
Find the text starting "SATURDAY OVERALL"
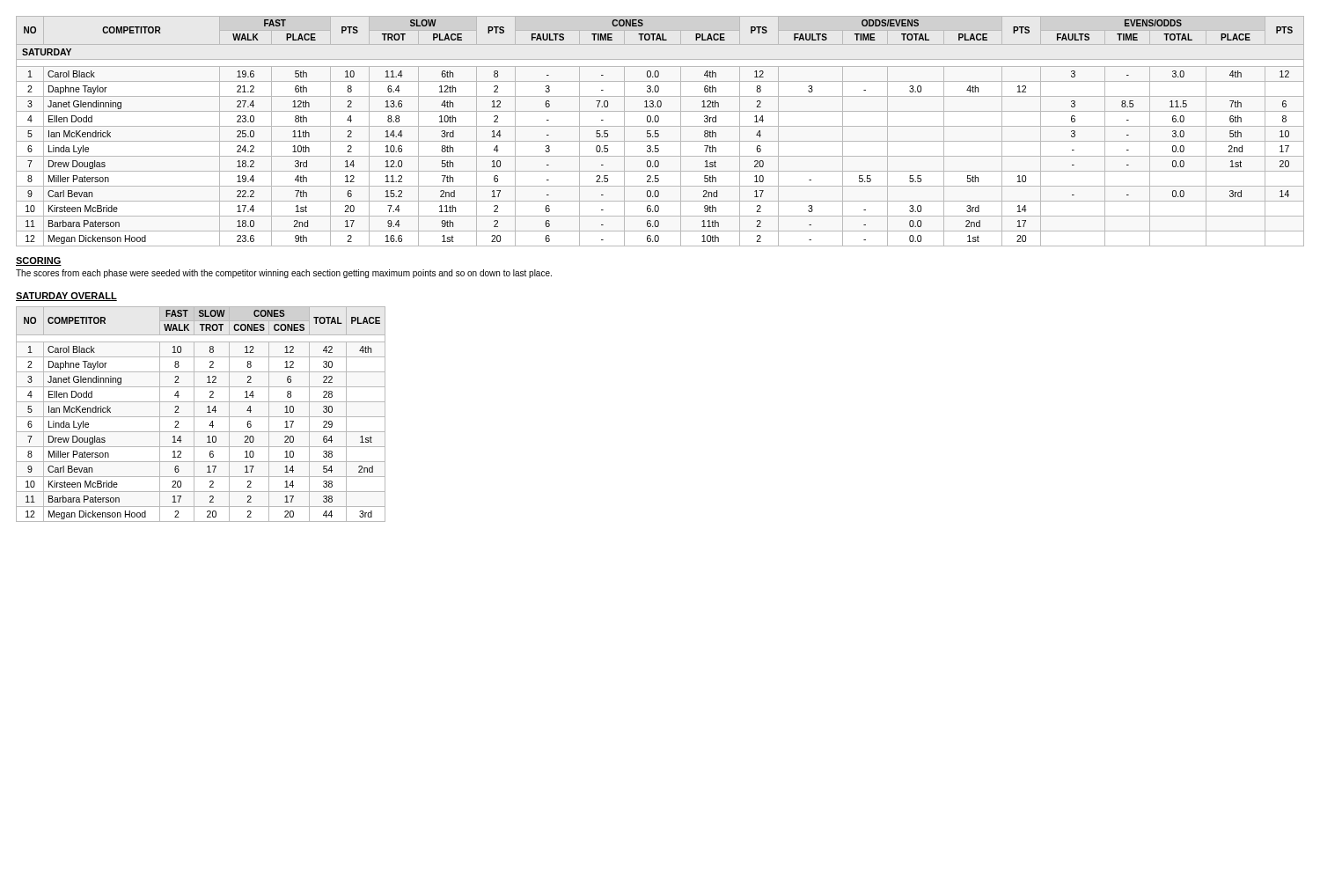pyautogui.click(x=66, y=296)
